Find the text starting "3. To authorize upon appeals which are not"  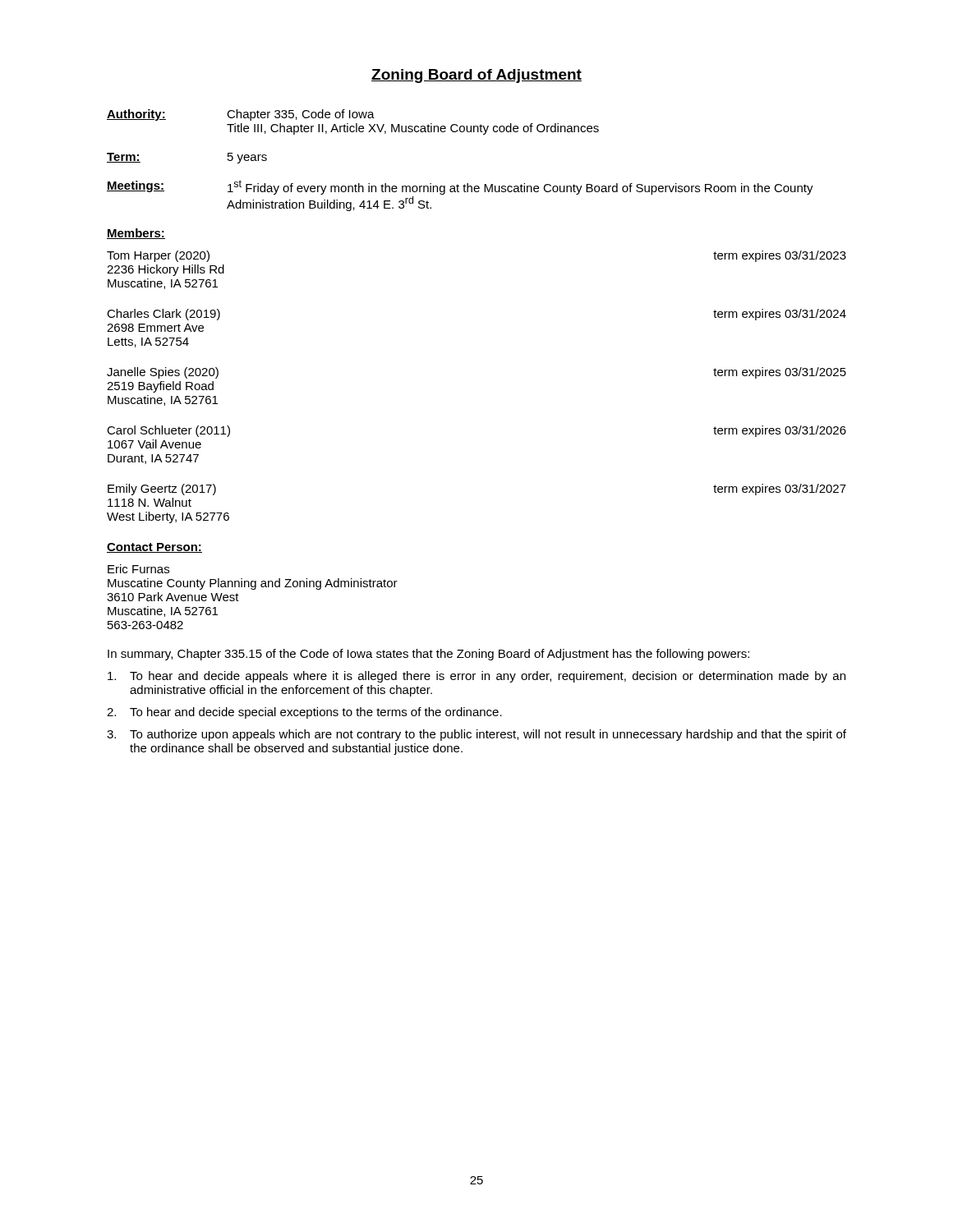(x=476, y=741)
